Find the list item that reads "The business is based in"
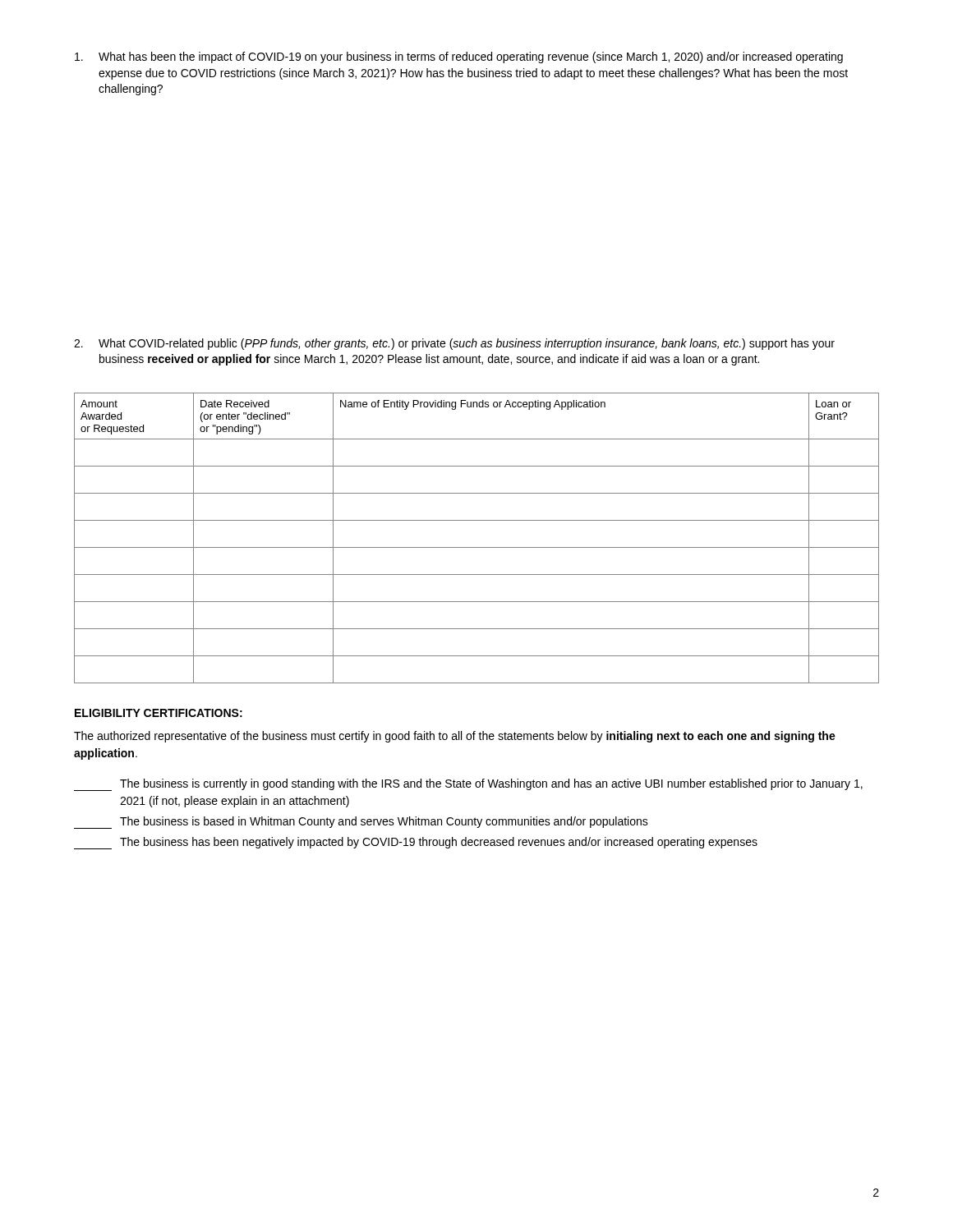The image size is (953, 1232). pos(476,822)
